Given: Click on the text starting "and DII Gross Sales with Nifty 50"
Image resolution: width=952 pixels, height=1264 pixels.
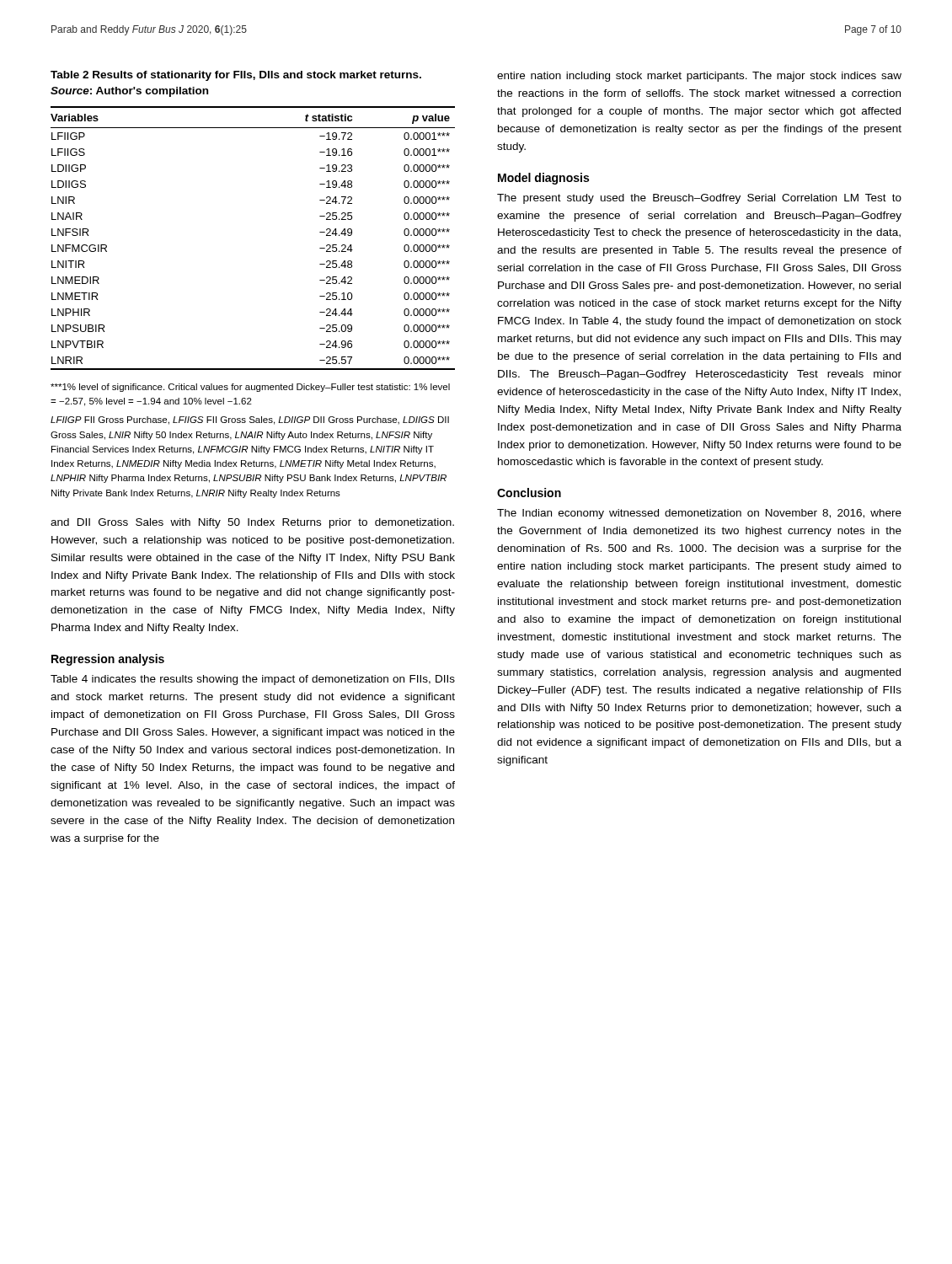Looking at the screenshot, I should (x=253, y=575).
